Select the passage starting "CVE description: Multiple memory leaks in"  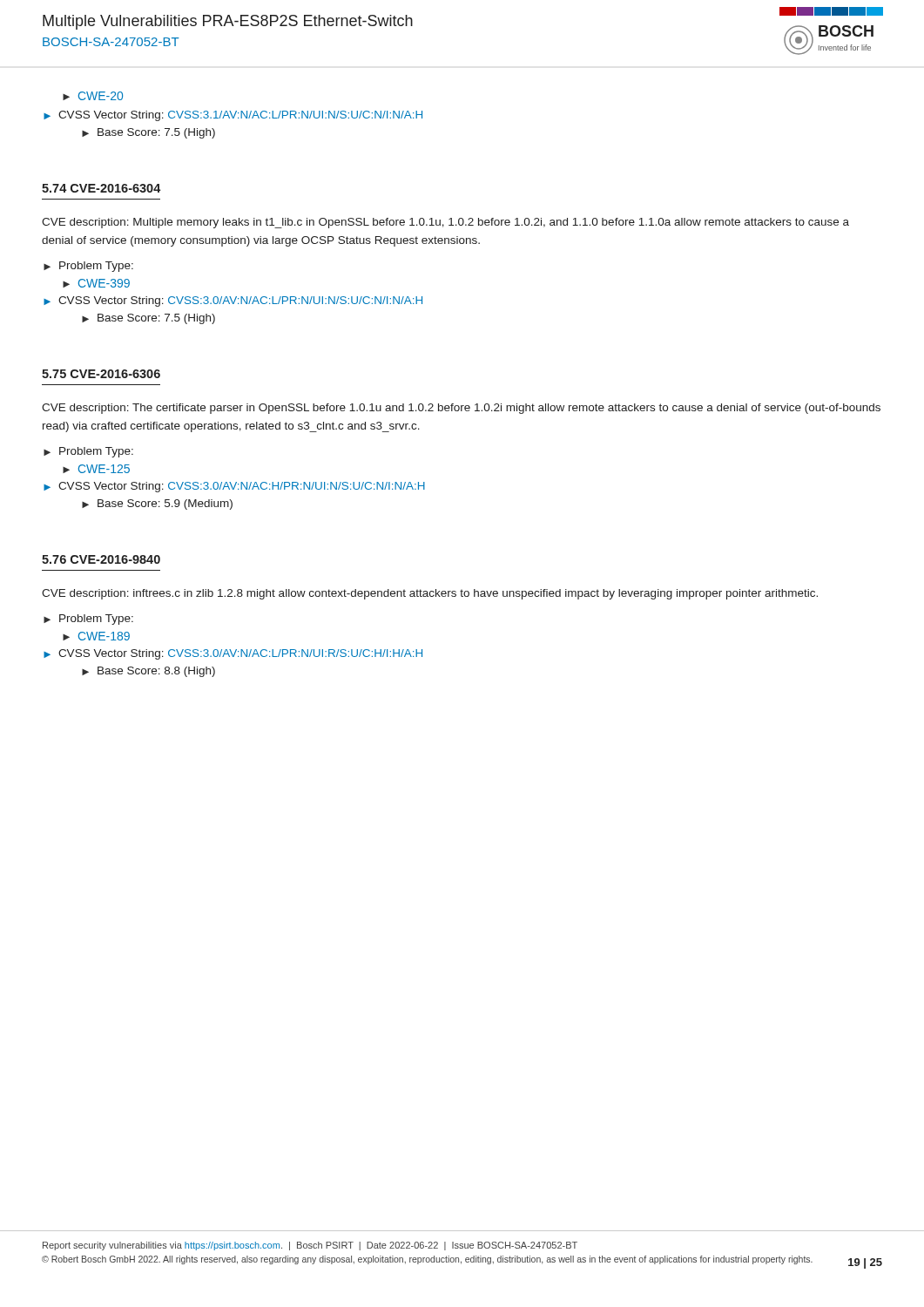coord(445,231)
